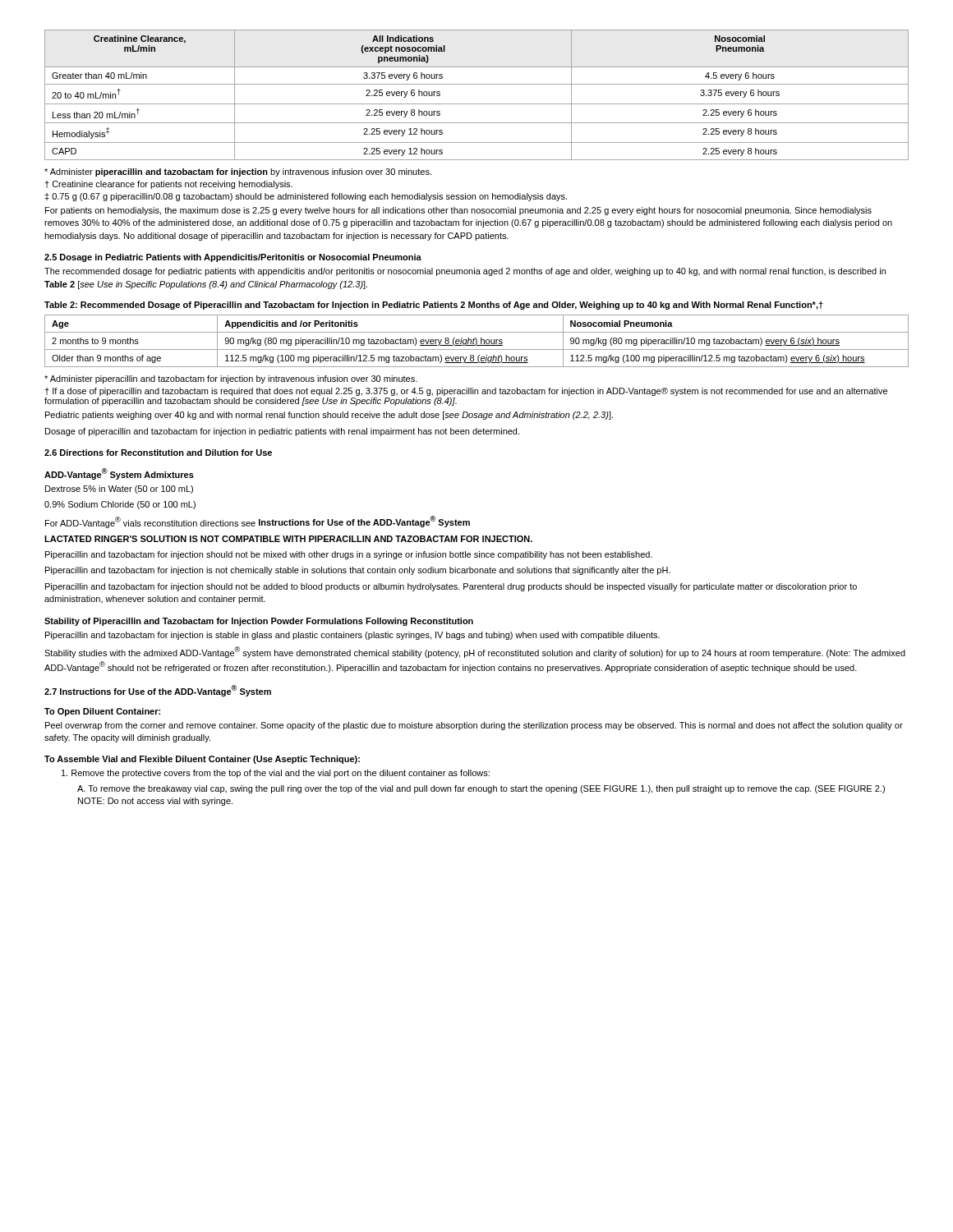
Task: Locate the section header that reads "Stability of Piperacillin and Tazobactam for"
Action: (x=259, y=621)
